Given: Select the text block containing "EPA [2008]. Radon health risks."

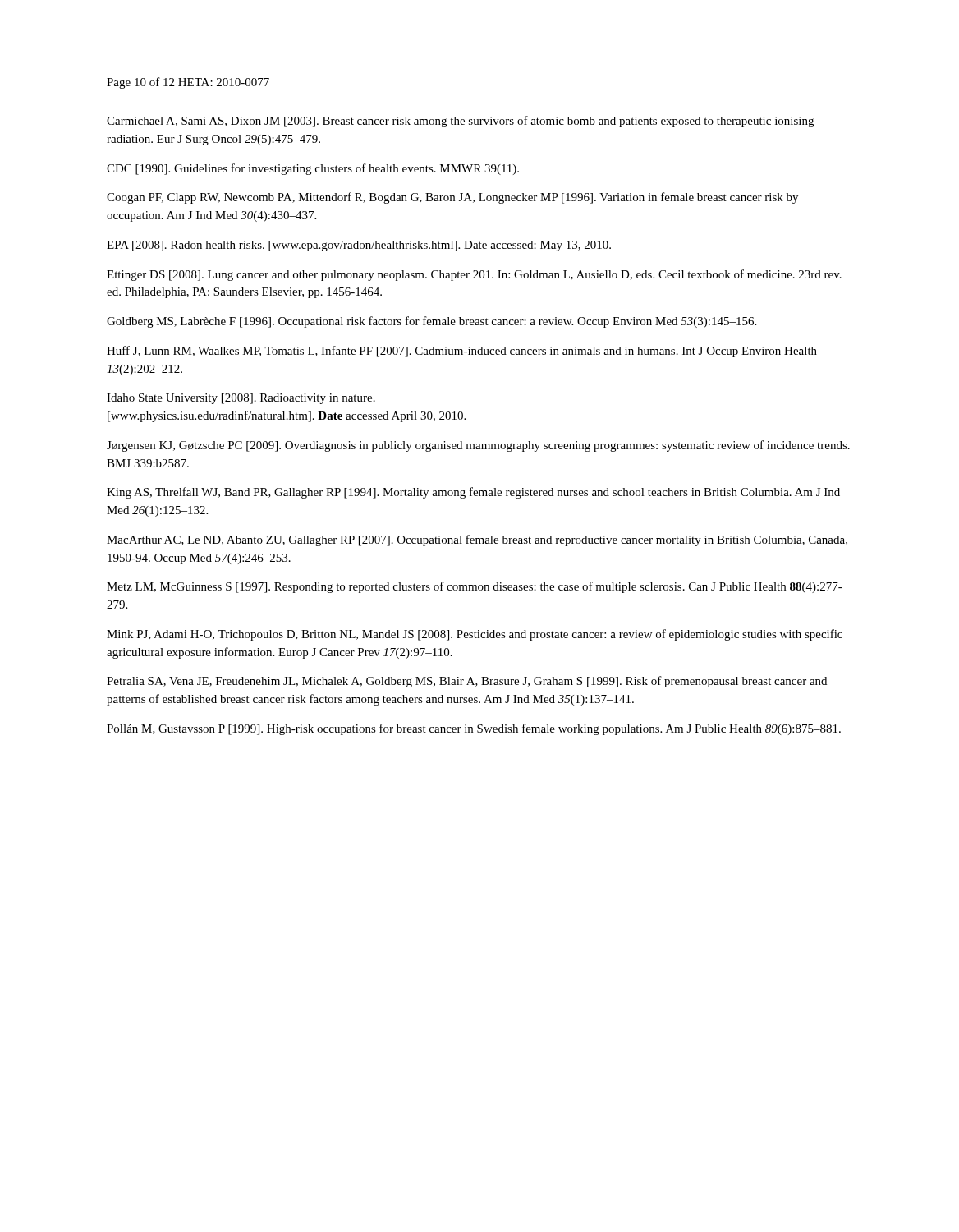Looking at the screenshot, I should pyautogui.click(x=359, y=245).
